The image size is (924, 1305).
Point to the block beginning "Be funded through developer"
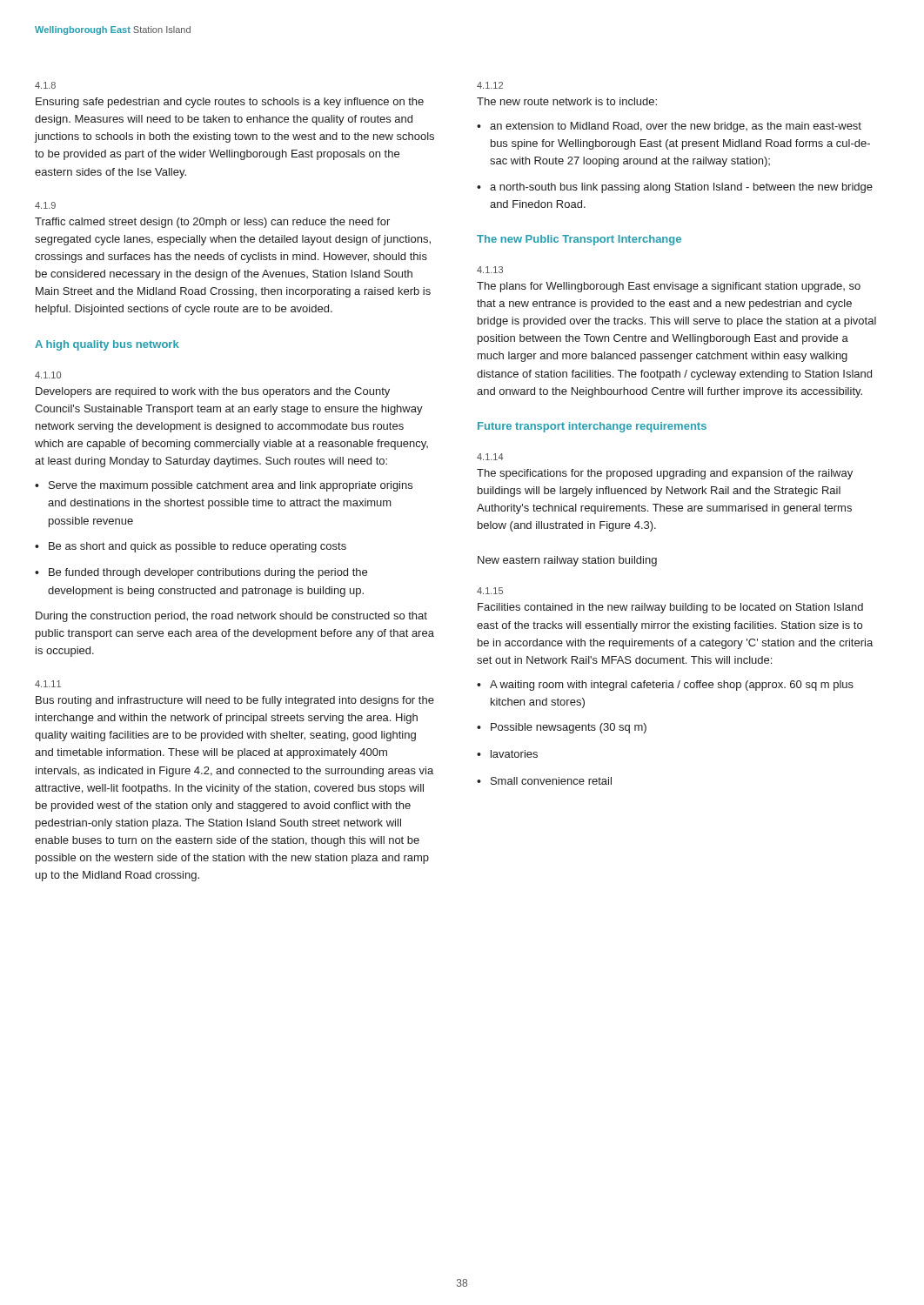coord(208,581)
